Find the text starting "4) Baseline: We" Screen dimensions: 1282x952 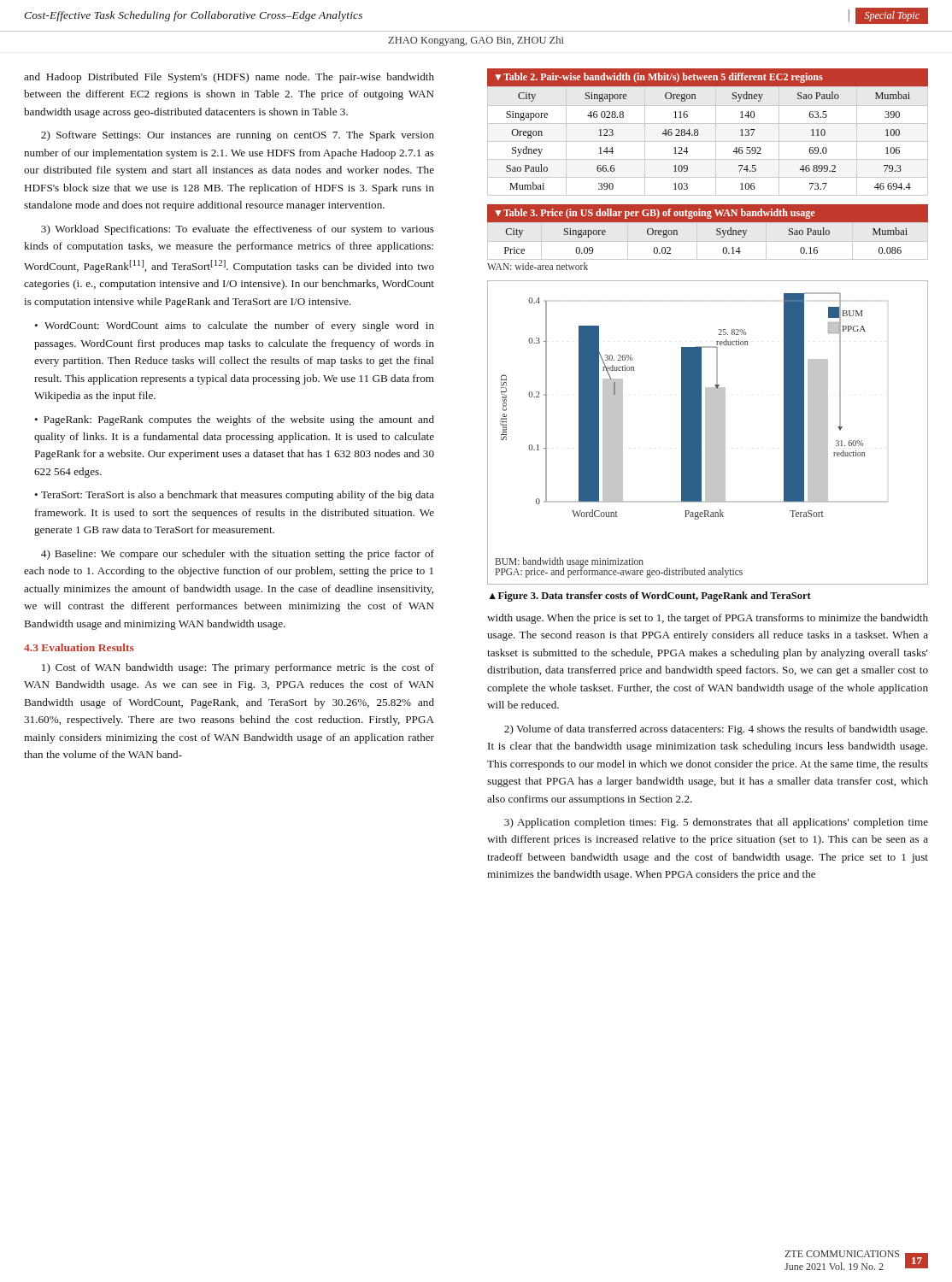pos(229,589)
